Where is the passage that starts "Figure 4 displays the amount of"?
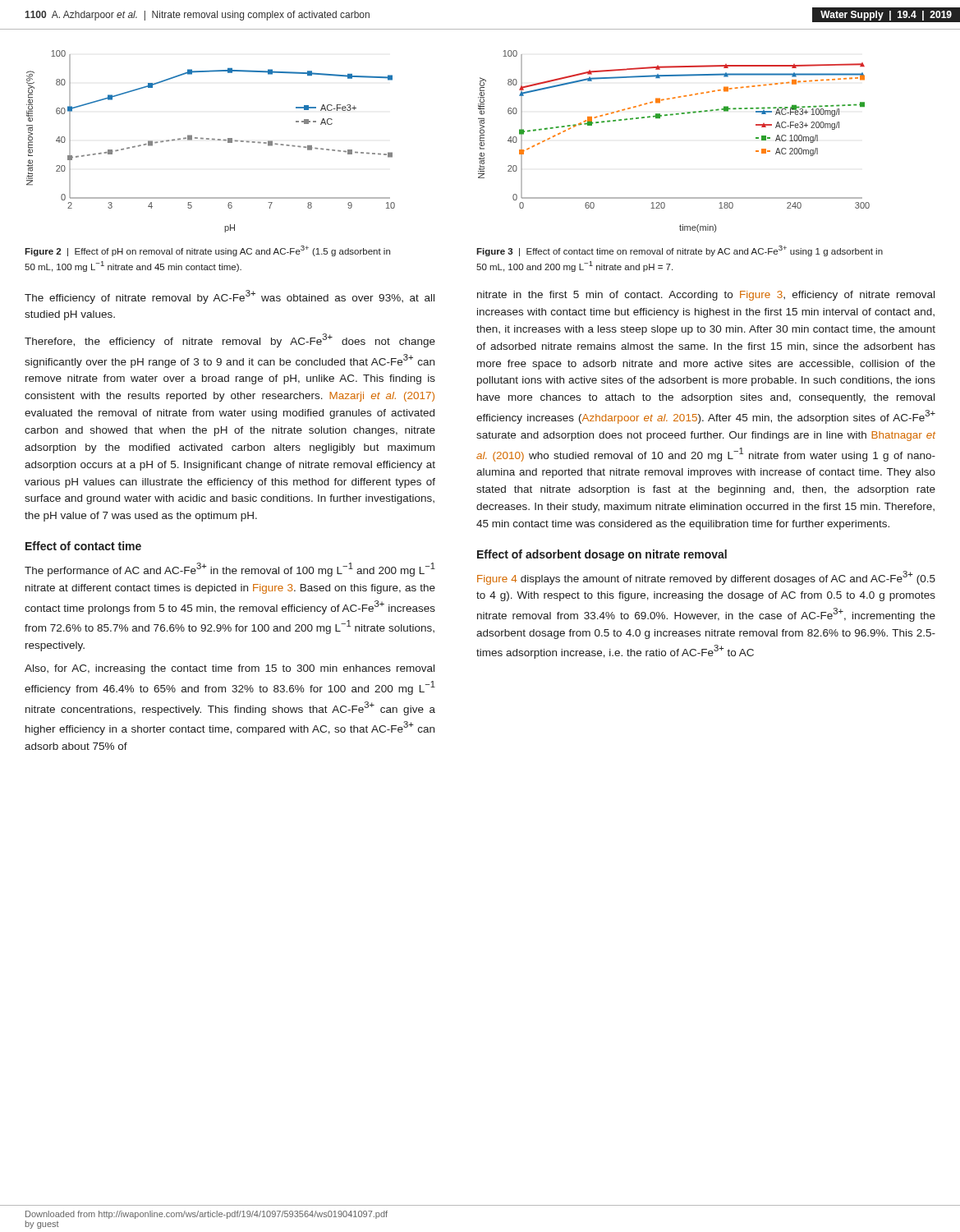This screenshot has height=1232, width=960. [x=706, y=614]
